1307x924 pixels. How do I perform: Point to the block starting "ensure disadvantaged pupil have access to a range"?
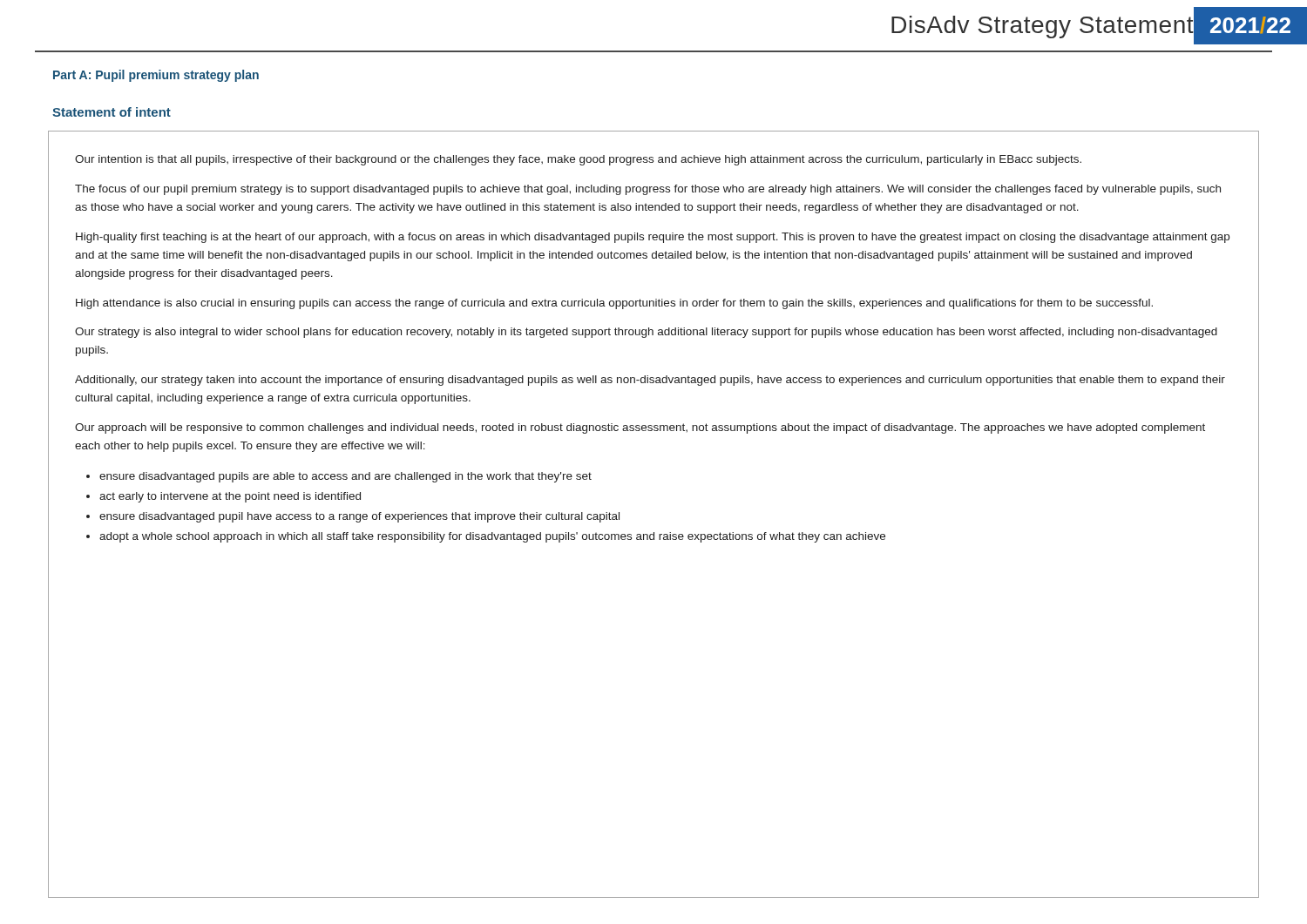click(360, 516)
